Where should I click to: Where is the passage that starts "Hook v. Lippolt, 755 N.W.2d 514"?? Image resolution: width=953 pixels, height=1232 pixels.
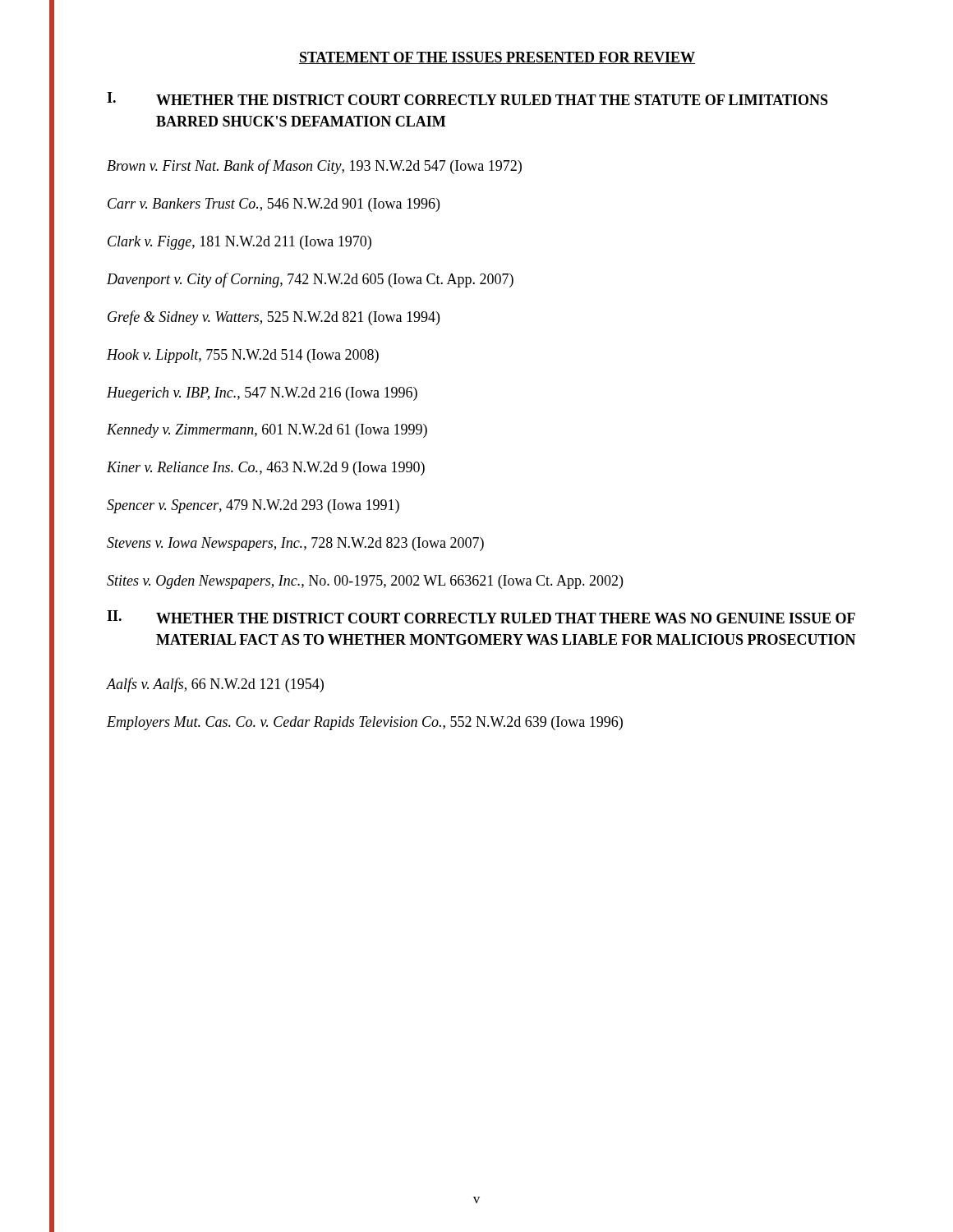click(x=243, y=355)
